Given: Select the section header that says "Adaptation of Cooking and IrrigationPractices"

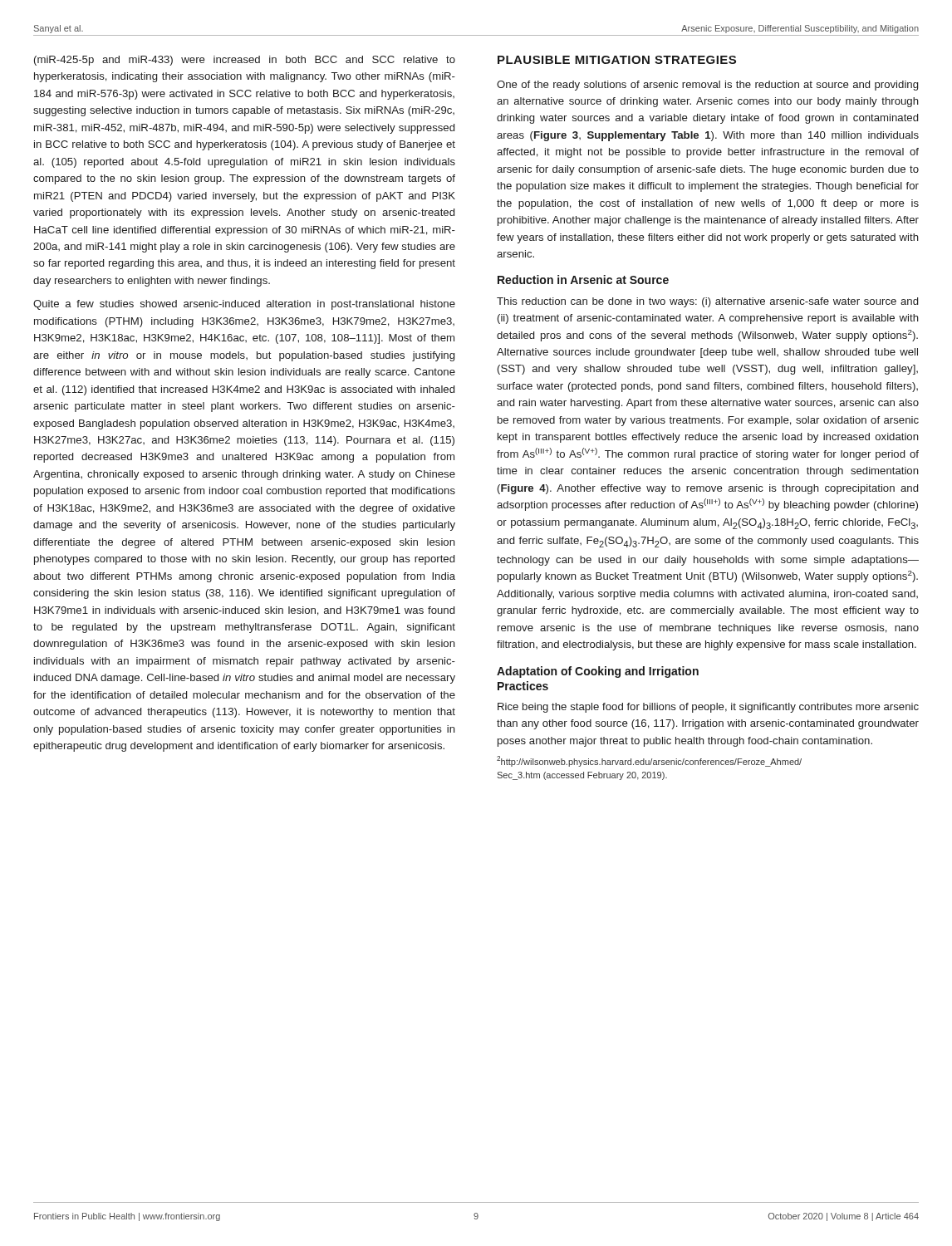Looking at the screenshot, I should pyautogui.click(x=708, y=679).
